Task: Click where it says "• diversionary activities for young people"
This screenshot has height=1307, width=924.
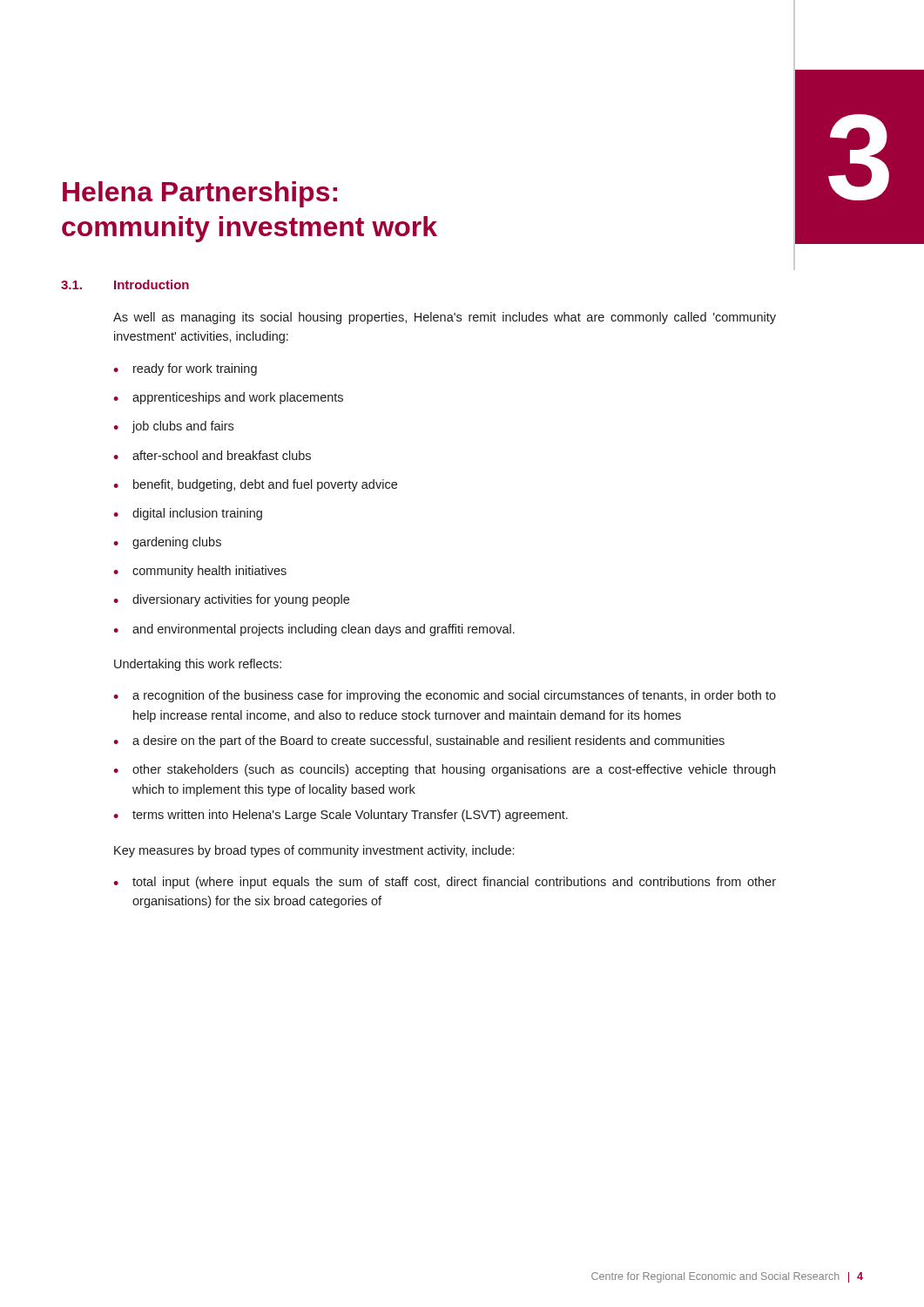Action: coord(231,600)
